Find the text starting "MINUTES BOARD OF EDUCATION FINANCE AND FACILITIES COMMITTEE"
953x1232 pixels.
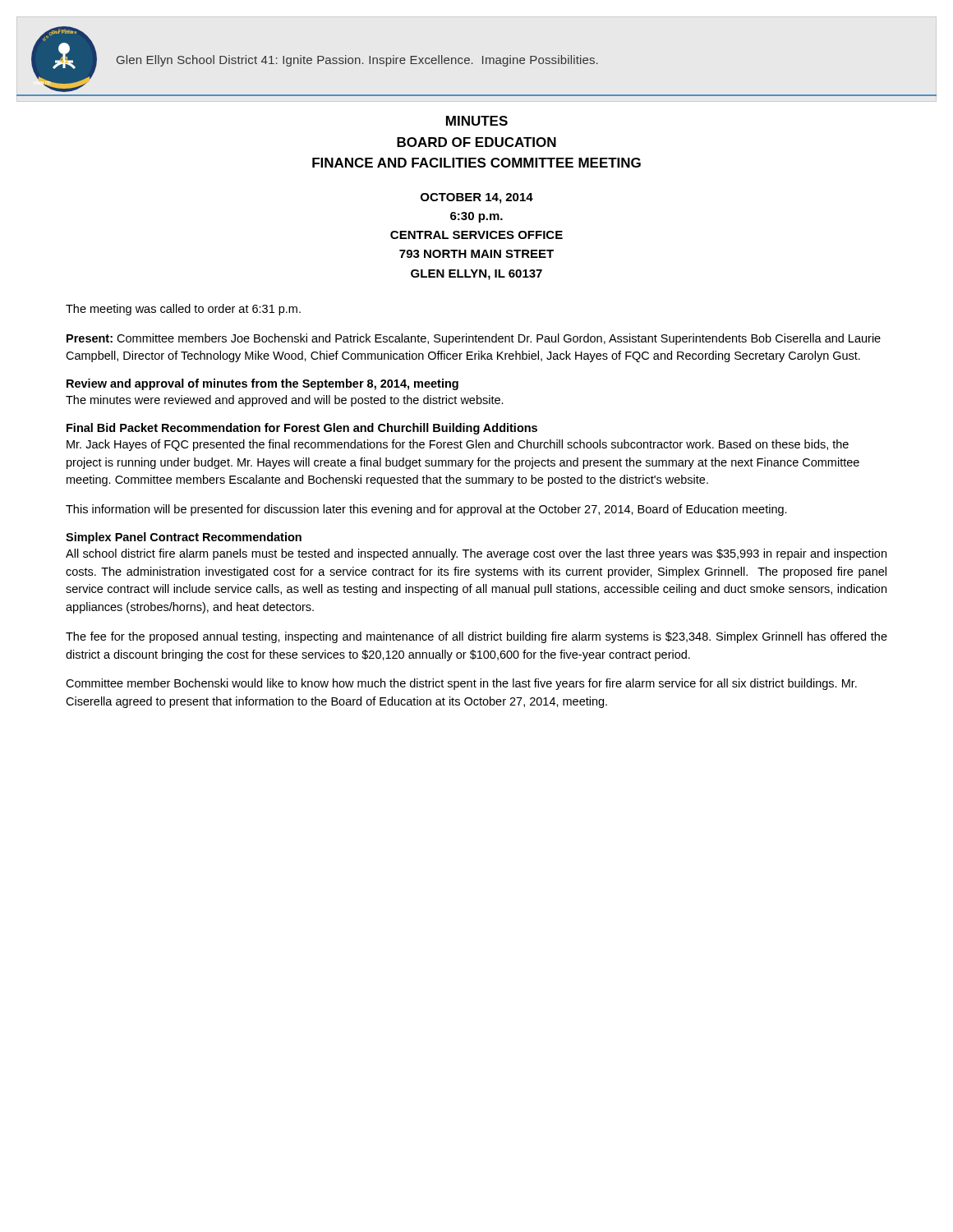(x=476, y=142)
